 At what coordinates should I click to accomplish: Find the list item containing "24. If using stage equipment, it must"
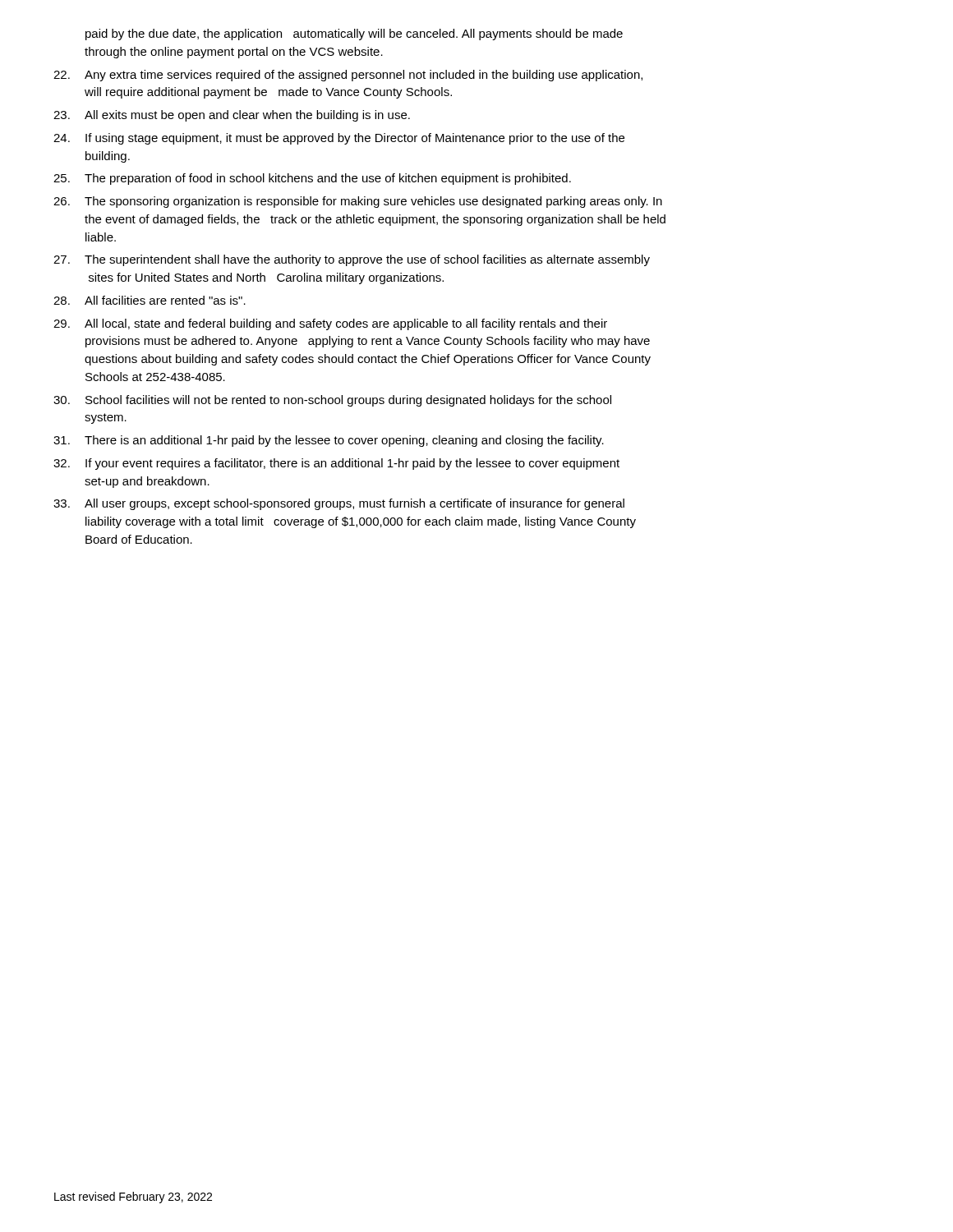pos(476,147)
